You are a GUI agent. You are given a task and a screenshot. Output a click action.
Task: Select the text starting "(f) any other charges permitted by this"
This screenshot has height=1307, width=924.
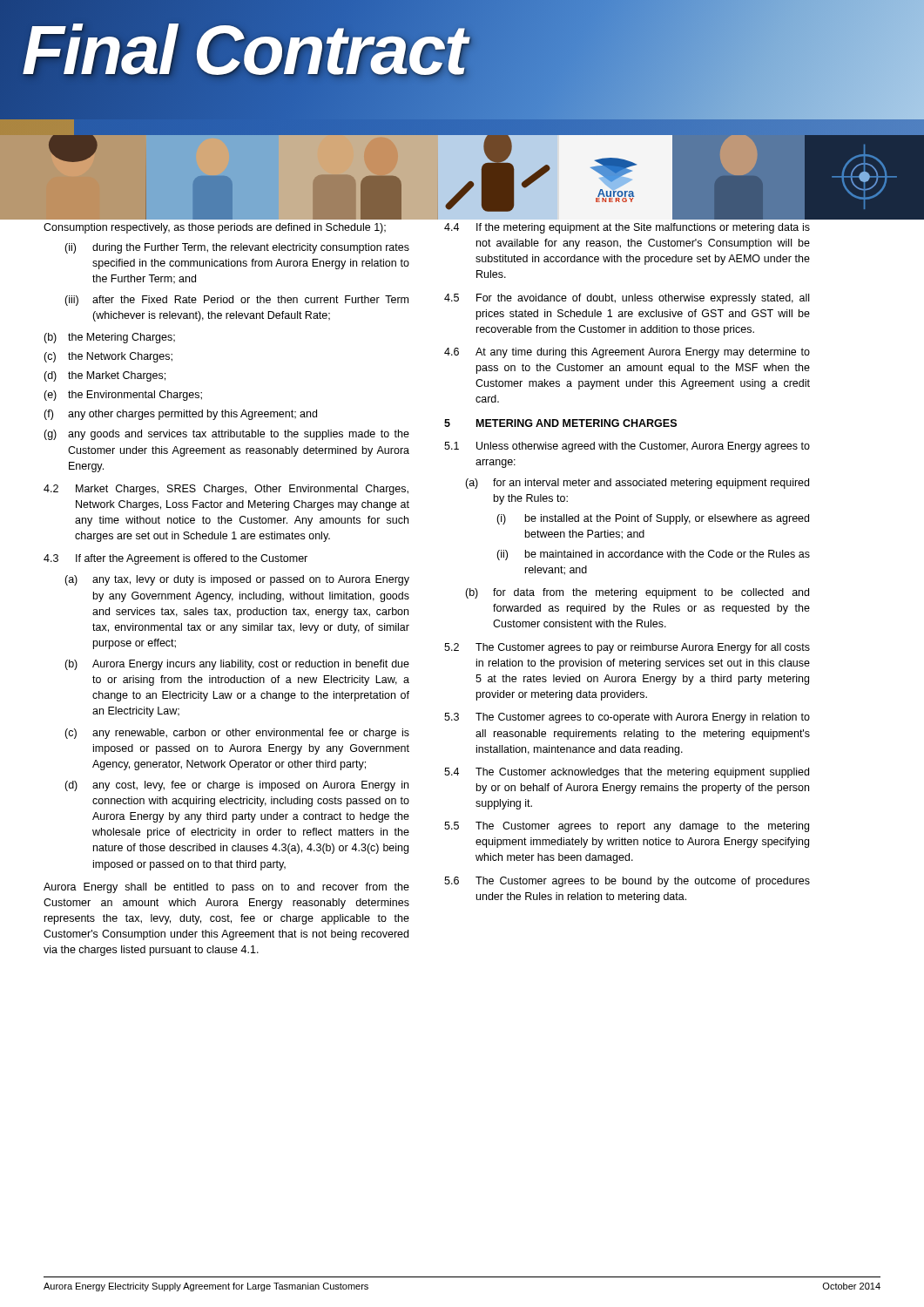226,414
